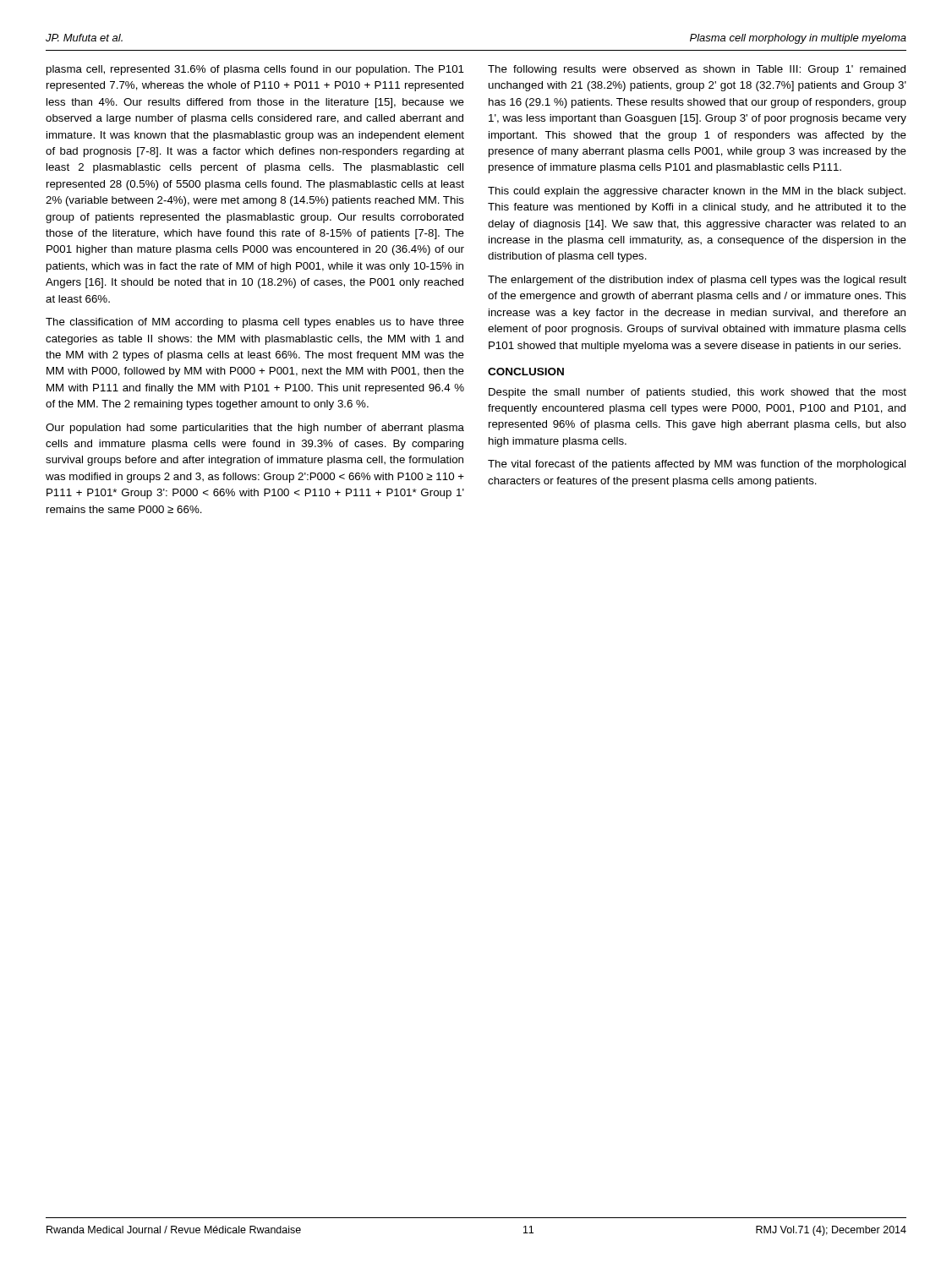Locate the text block that reads "This could explain the aggressive character"

(x=697, y=223)
